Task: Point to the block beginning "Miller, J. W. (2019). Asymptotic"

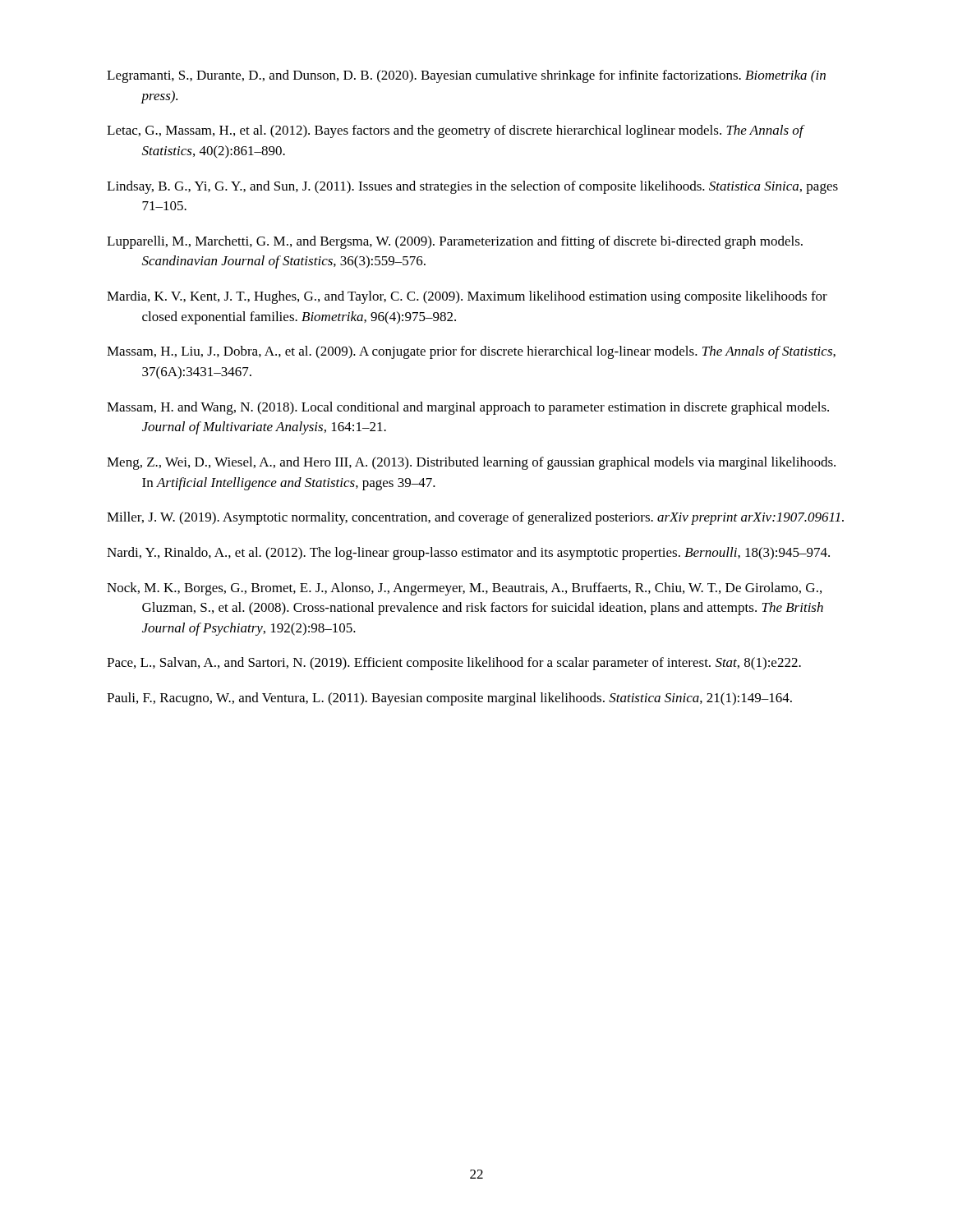Action: click(476, 518)
